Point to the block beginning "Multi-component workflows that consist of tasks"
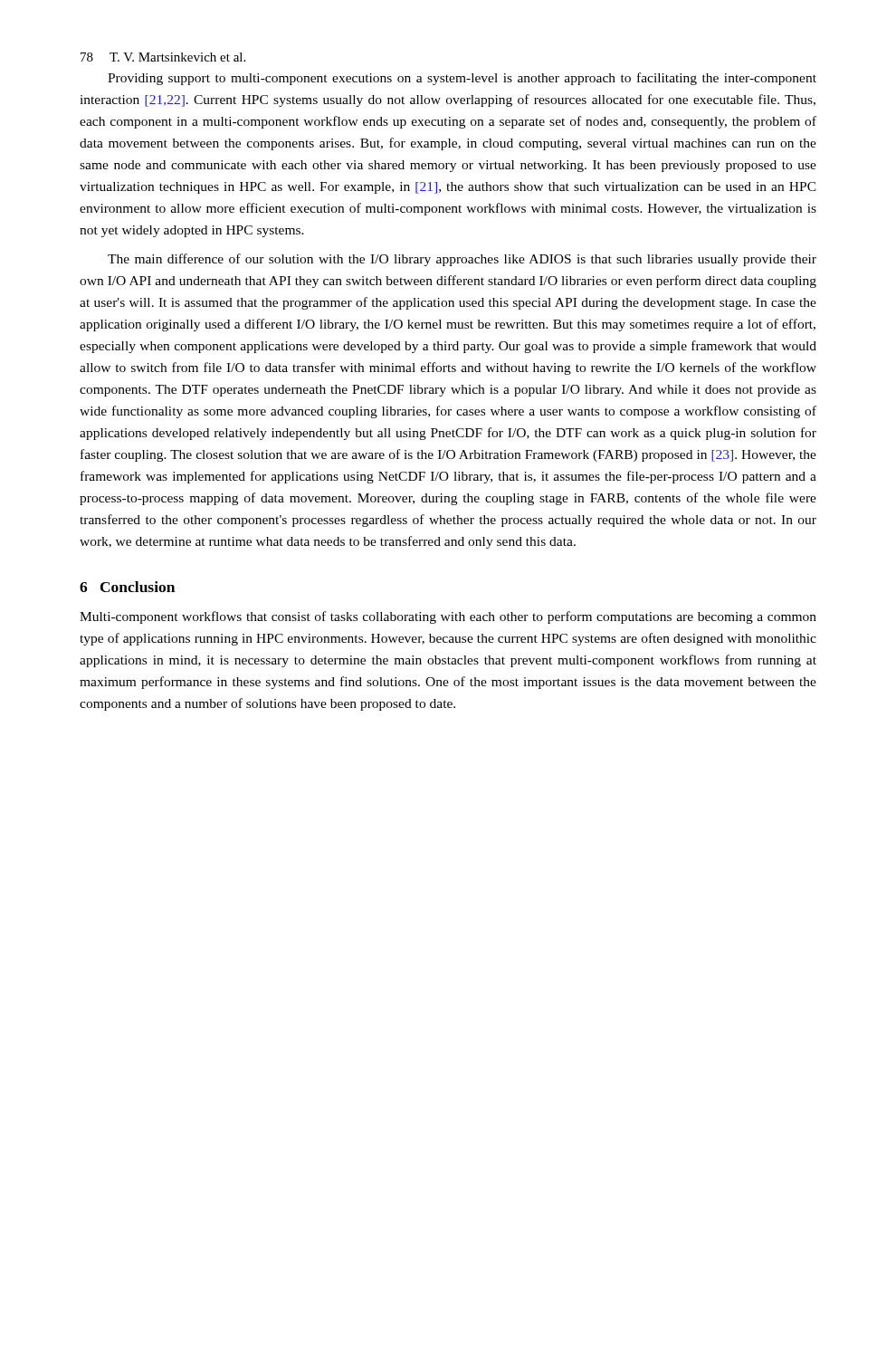 (x=448, y=660)
